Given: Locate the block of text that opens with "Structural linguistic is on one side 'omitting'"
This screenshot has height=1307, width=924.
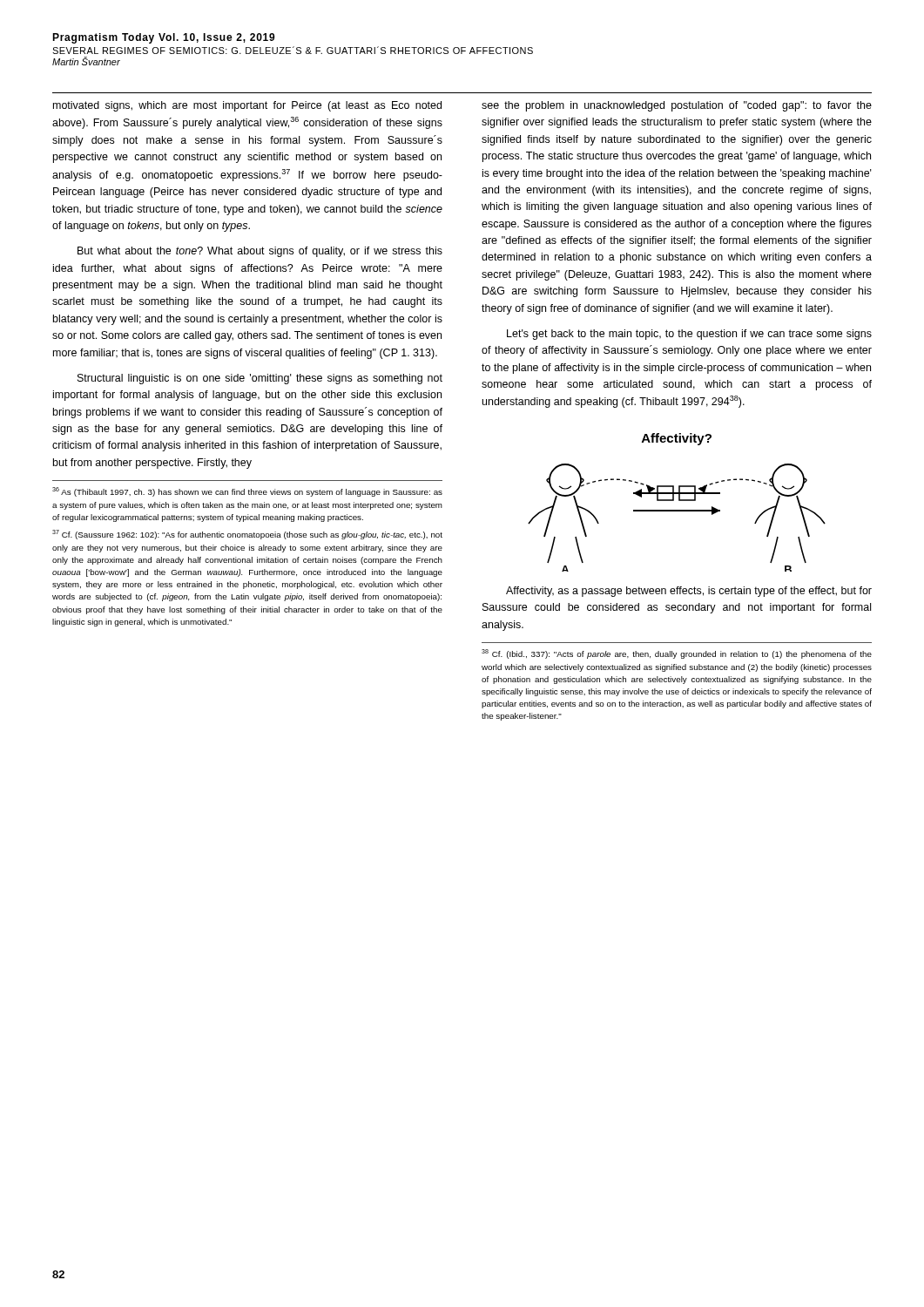Looking at the screenshot, I should 247,420.
